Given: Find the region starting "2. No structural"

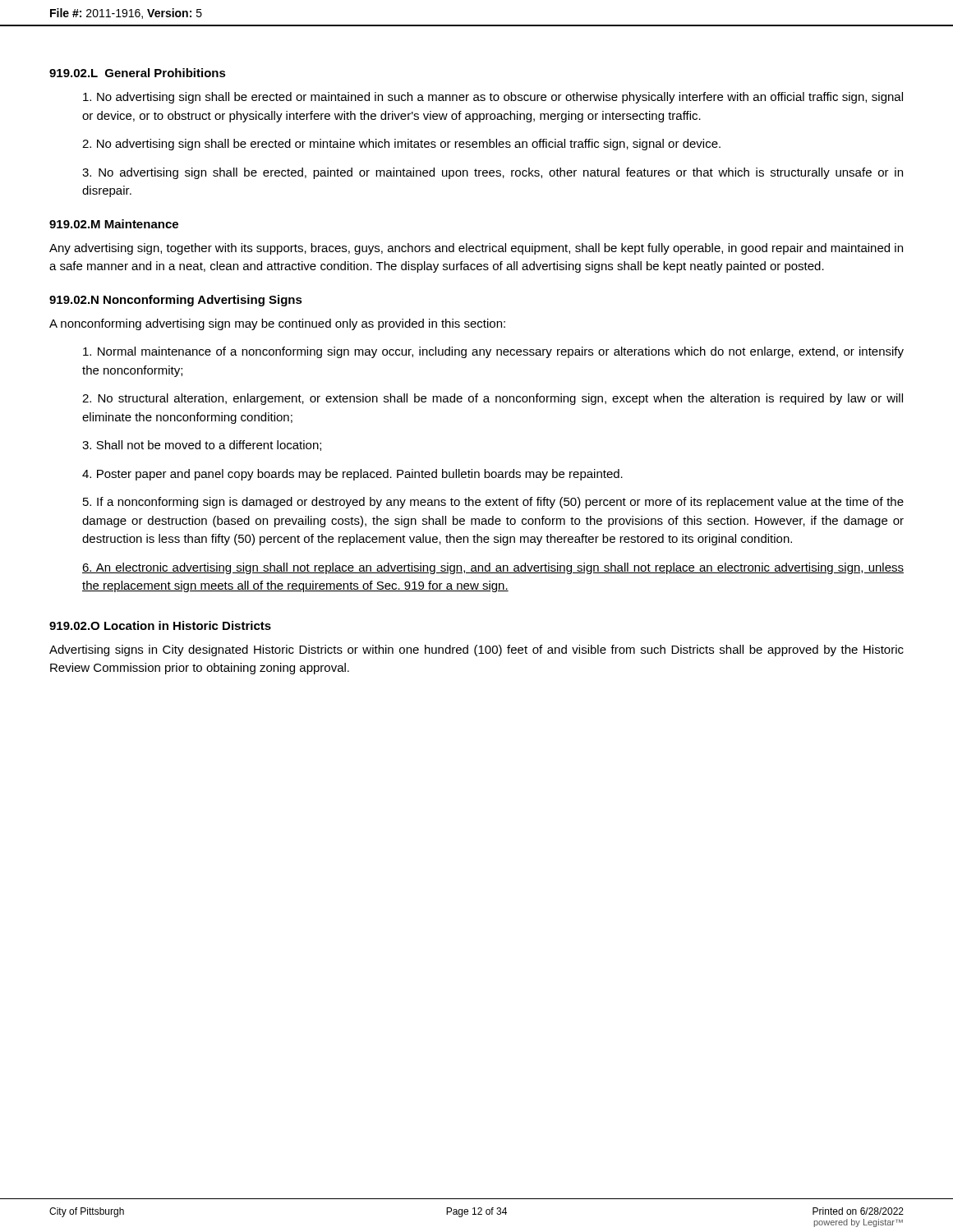Looking at the screenshot, I should tap(493, 407).
